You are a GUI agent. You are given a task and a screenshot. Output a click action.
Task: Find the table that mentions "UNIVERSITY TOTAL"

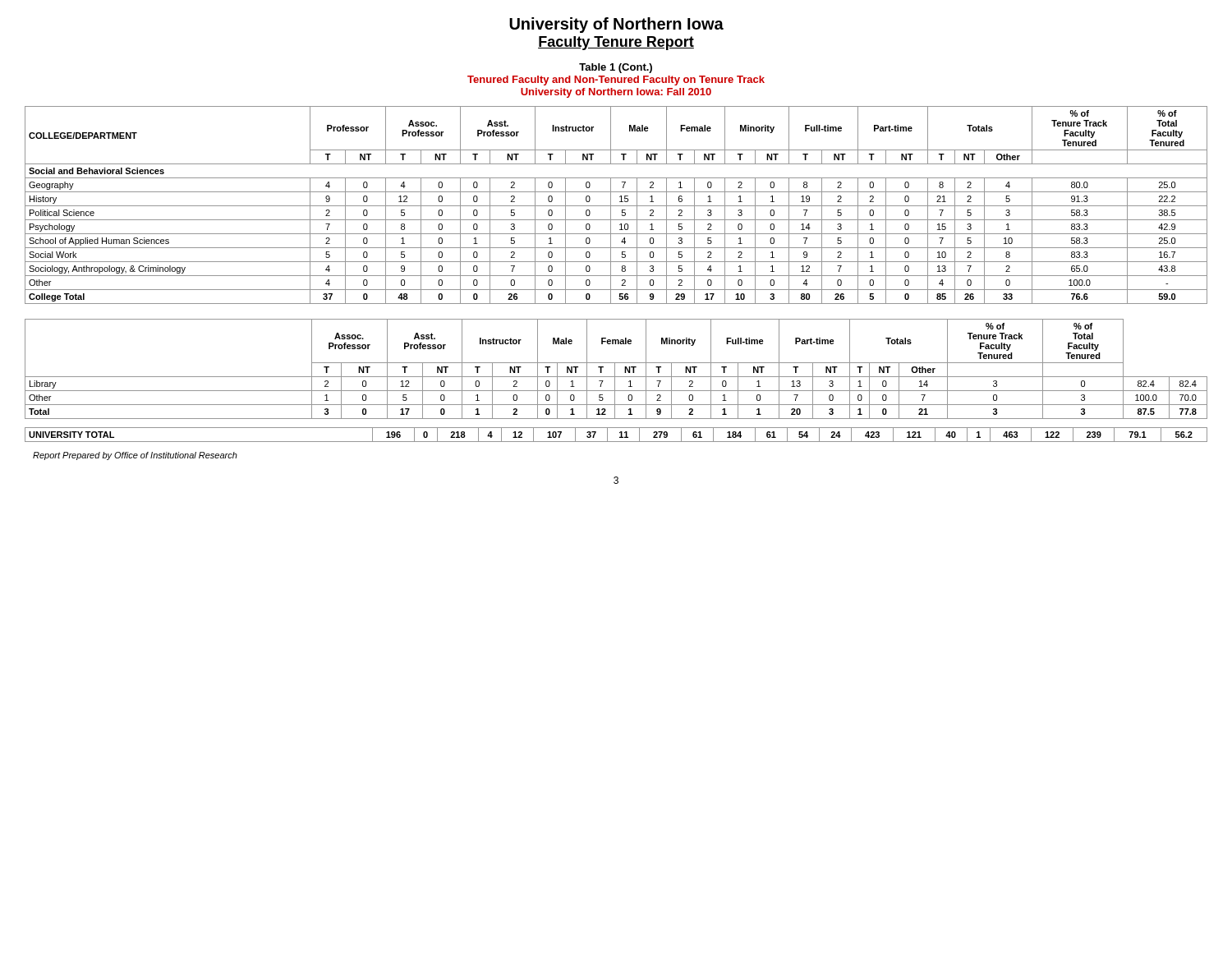pos(616,435)
